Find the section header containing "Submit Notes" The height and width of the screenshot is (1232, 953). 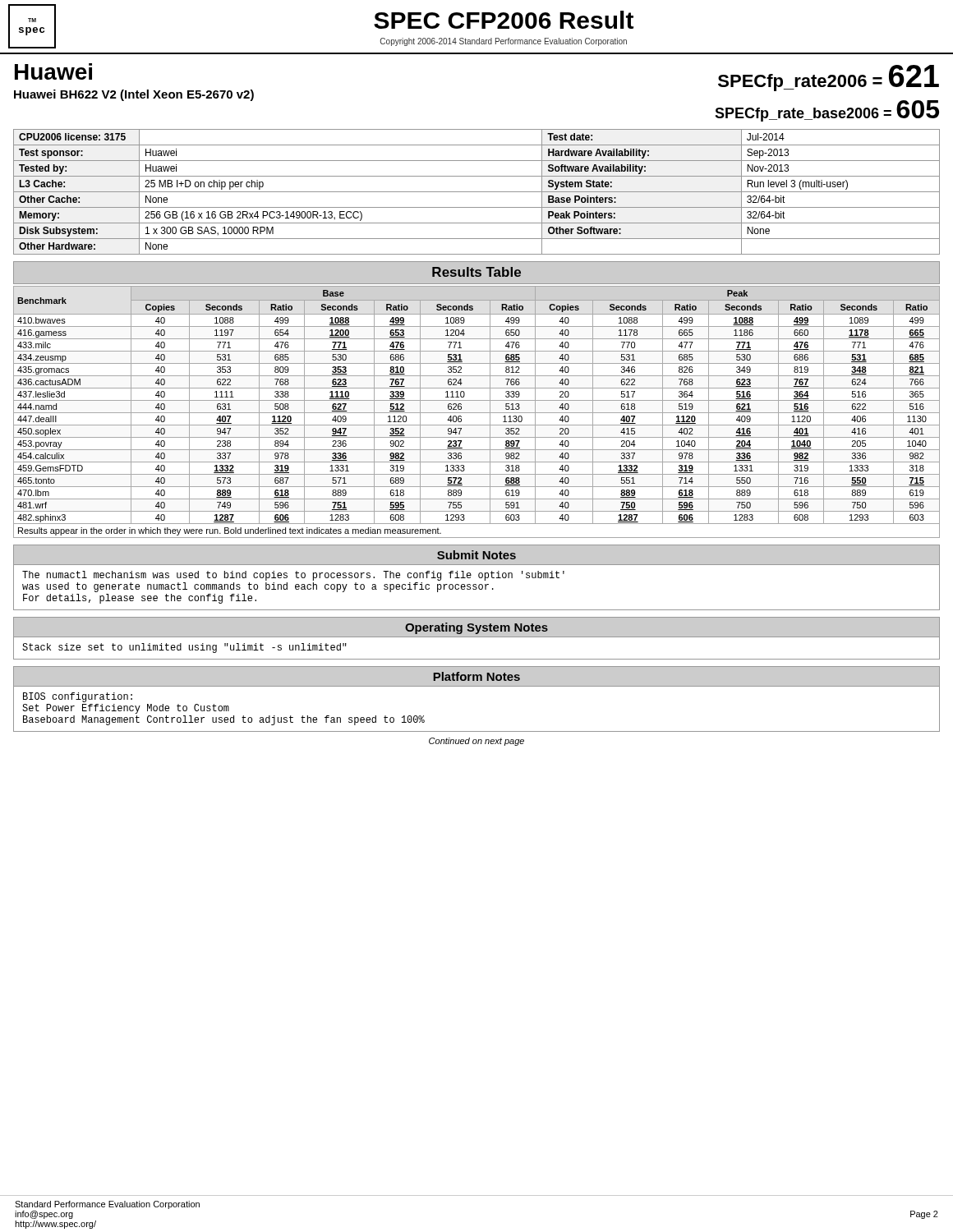click(476, 555)
